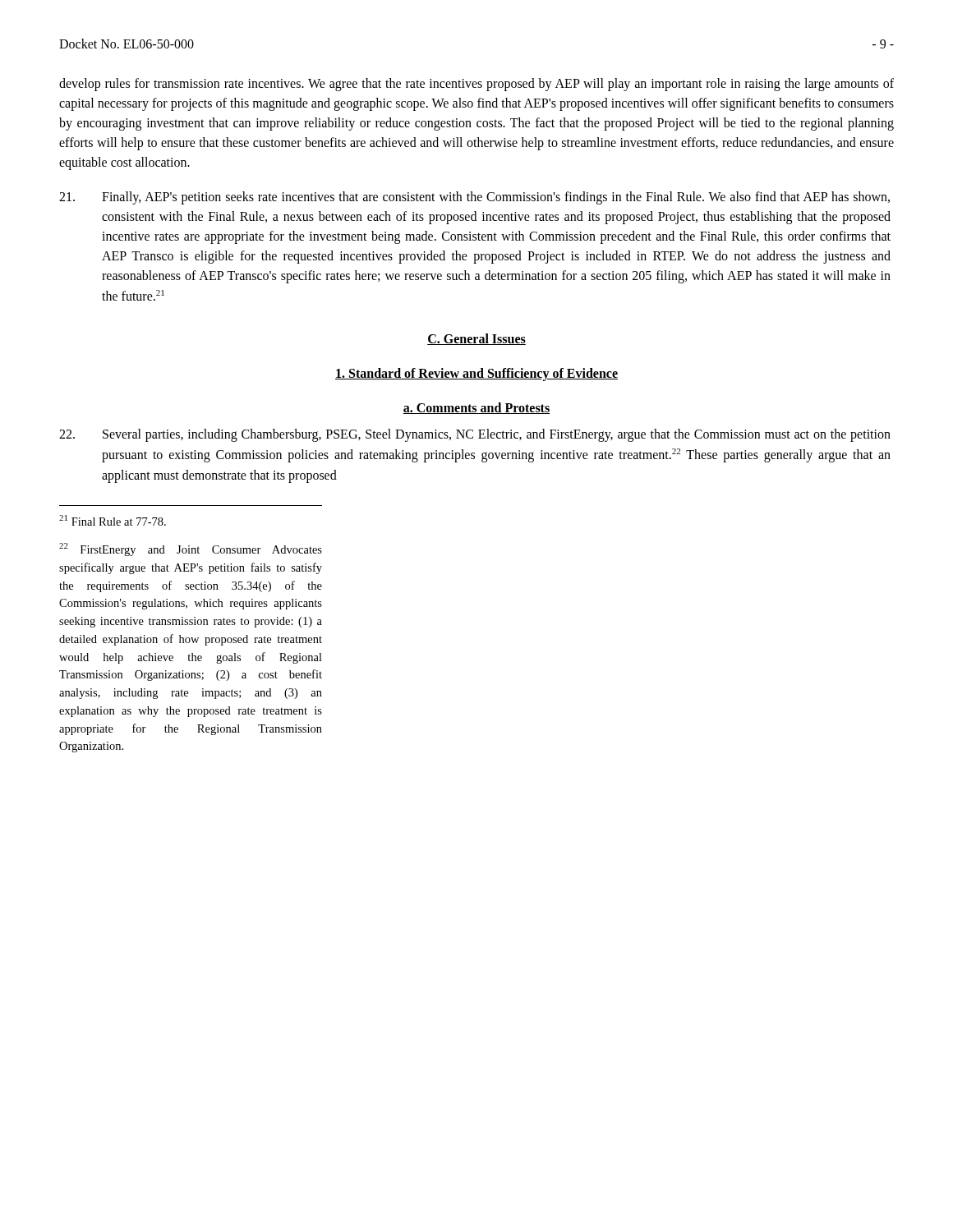Screen dimensions: 1232x953
Task: Click on the text block starting "develop rules for transmission rate"
Action: click(476, 123)
